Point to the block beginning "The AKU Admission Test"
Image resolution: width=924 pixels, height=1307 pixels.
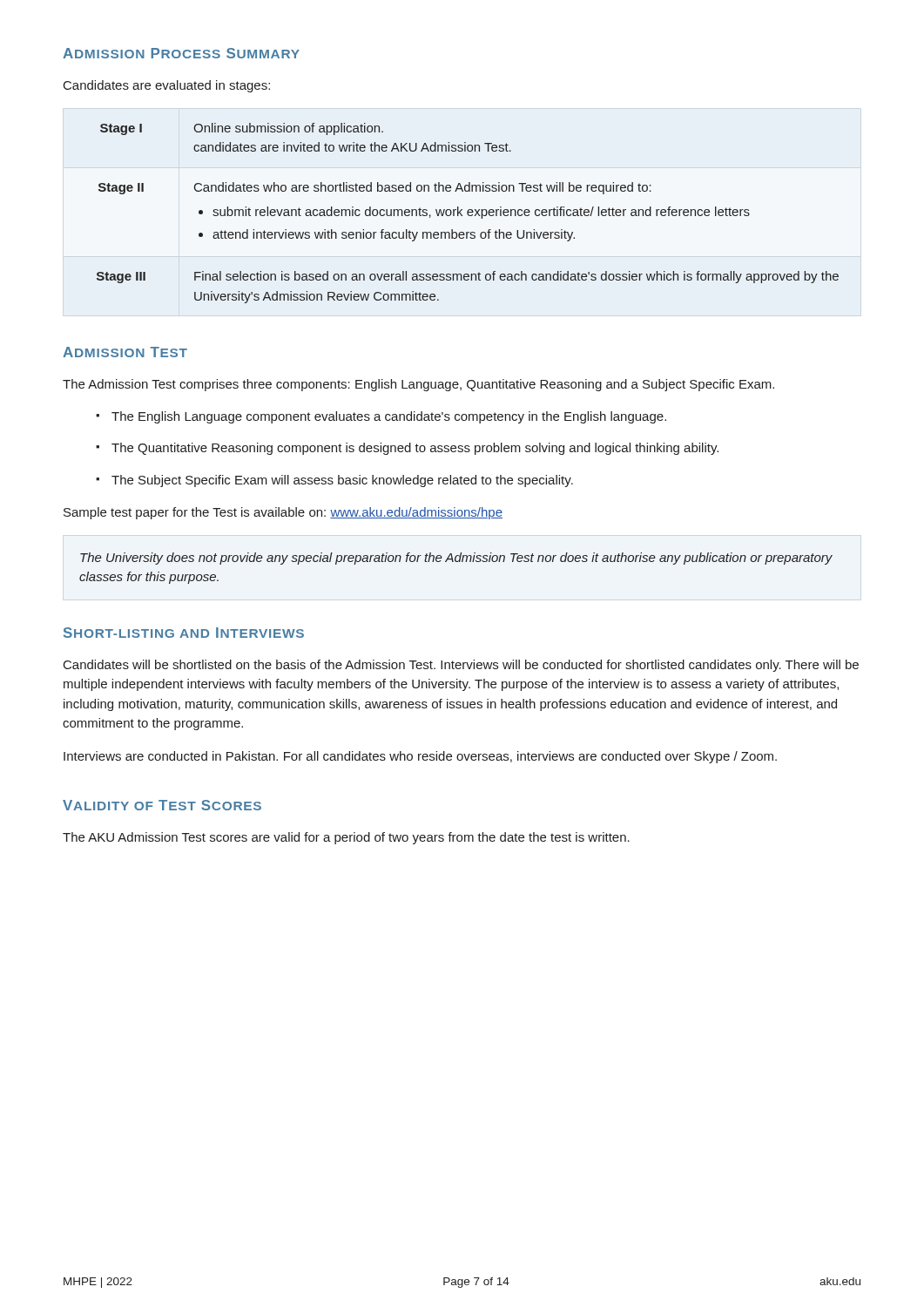pyautogui.click(x=462, y=838)
